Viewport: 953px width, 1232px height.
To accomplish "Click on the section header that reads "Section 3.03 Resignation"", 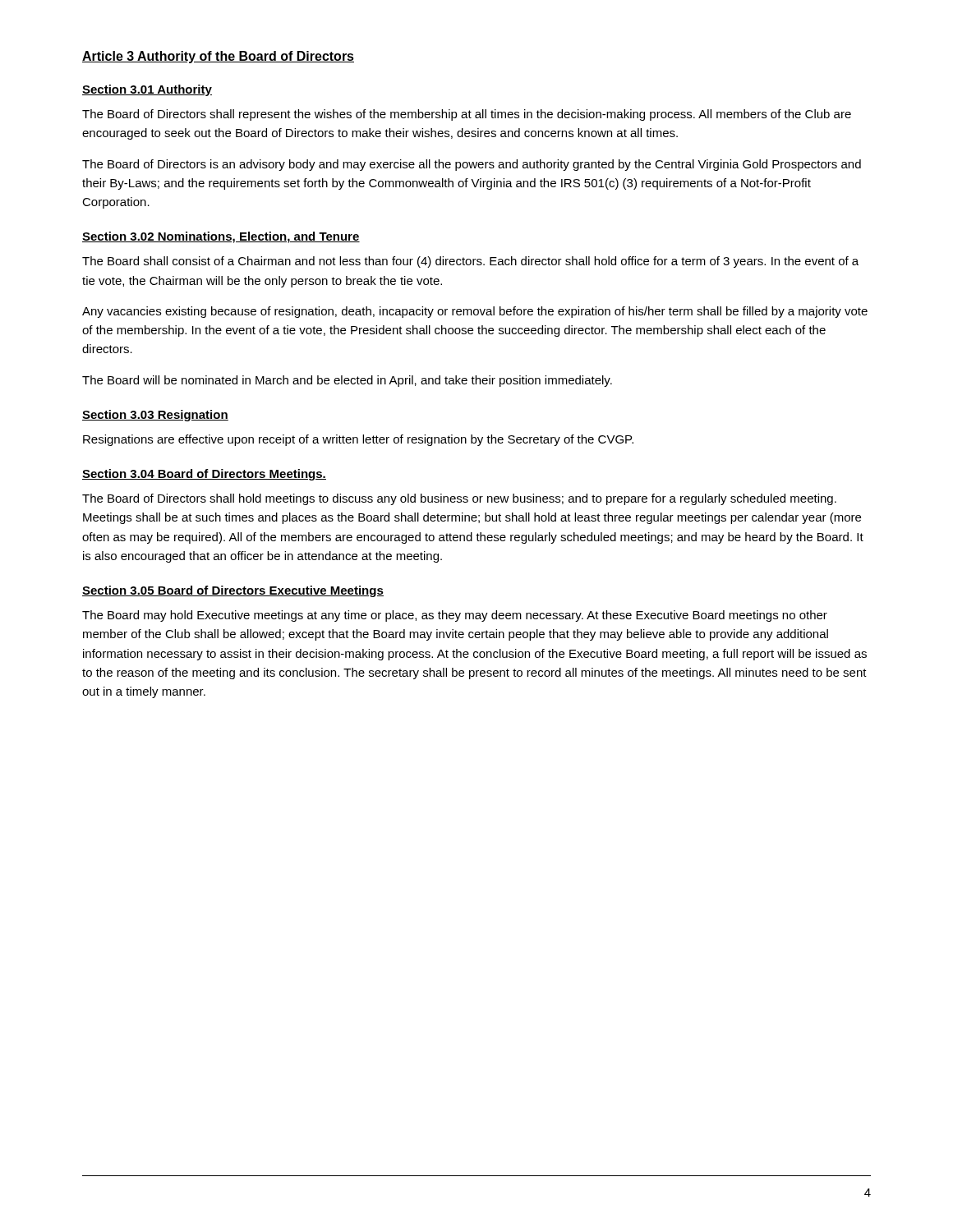I will point(155,414).
